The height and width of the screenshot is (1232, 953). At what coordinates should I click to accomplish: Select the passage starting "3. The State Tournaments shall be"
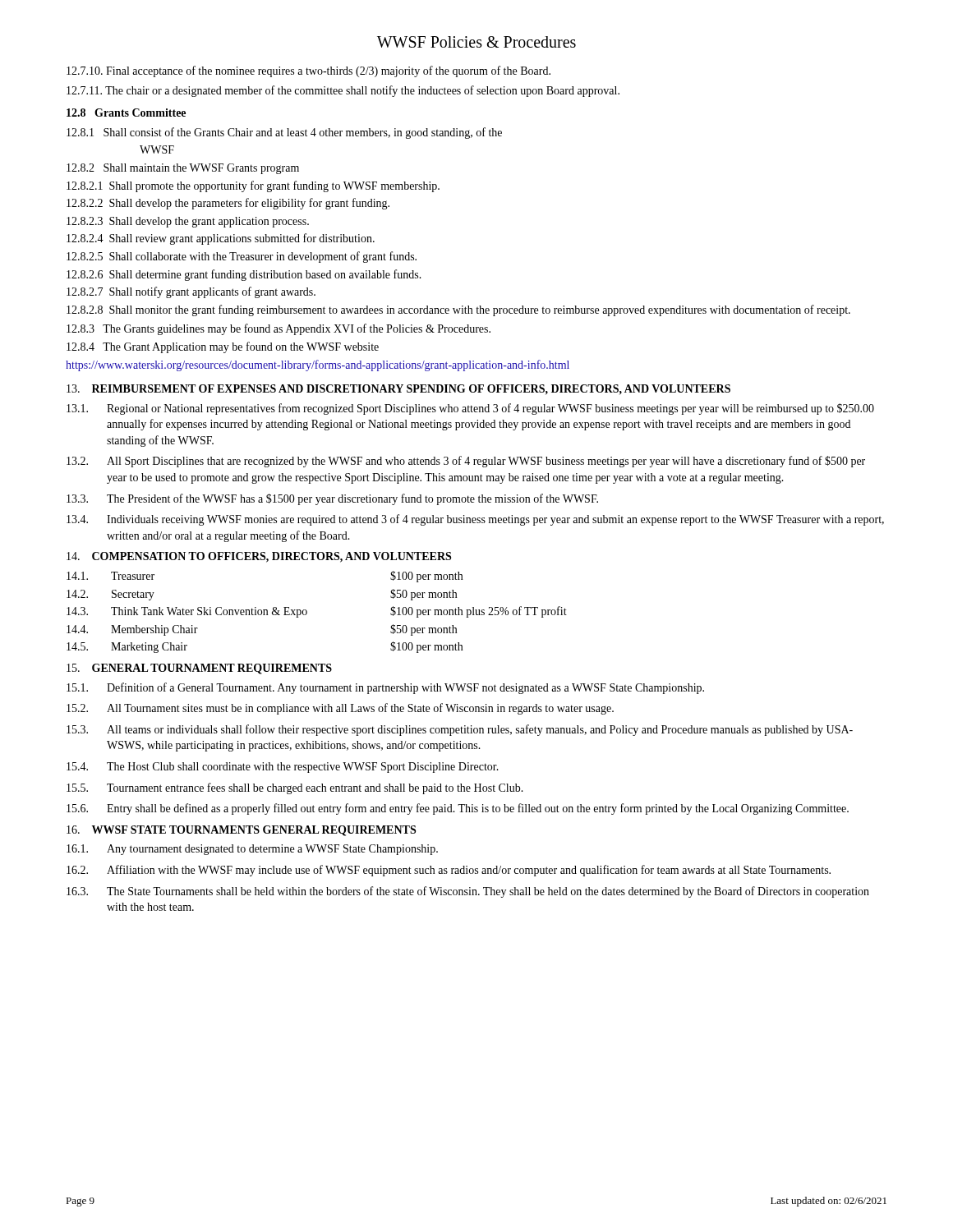476,899
